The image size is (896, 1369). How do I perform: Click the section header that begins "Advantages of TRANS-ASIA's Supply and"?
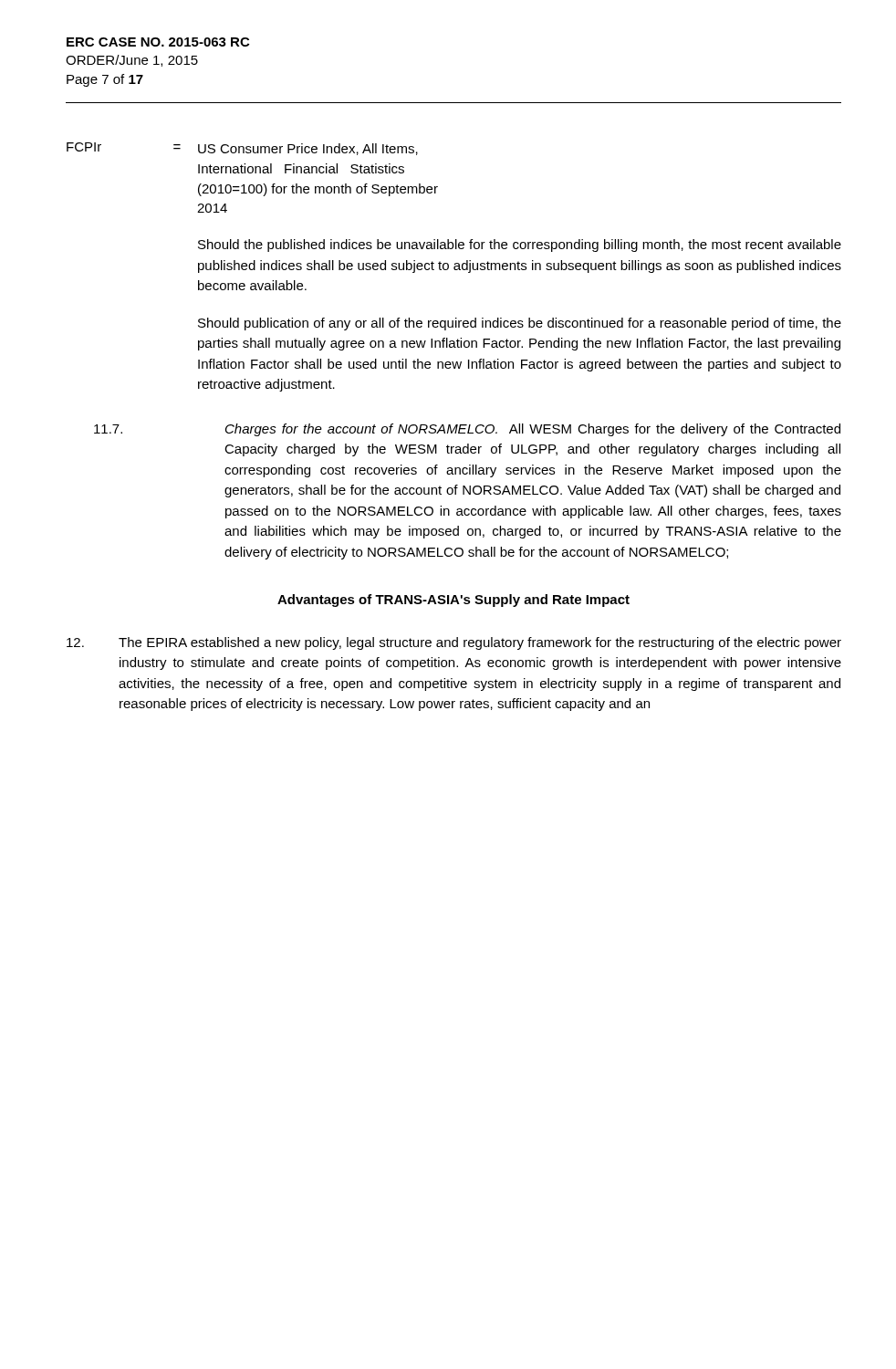click(453, 599)
